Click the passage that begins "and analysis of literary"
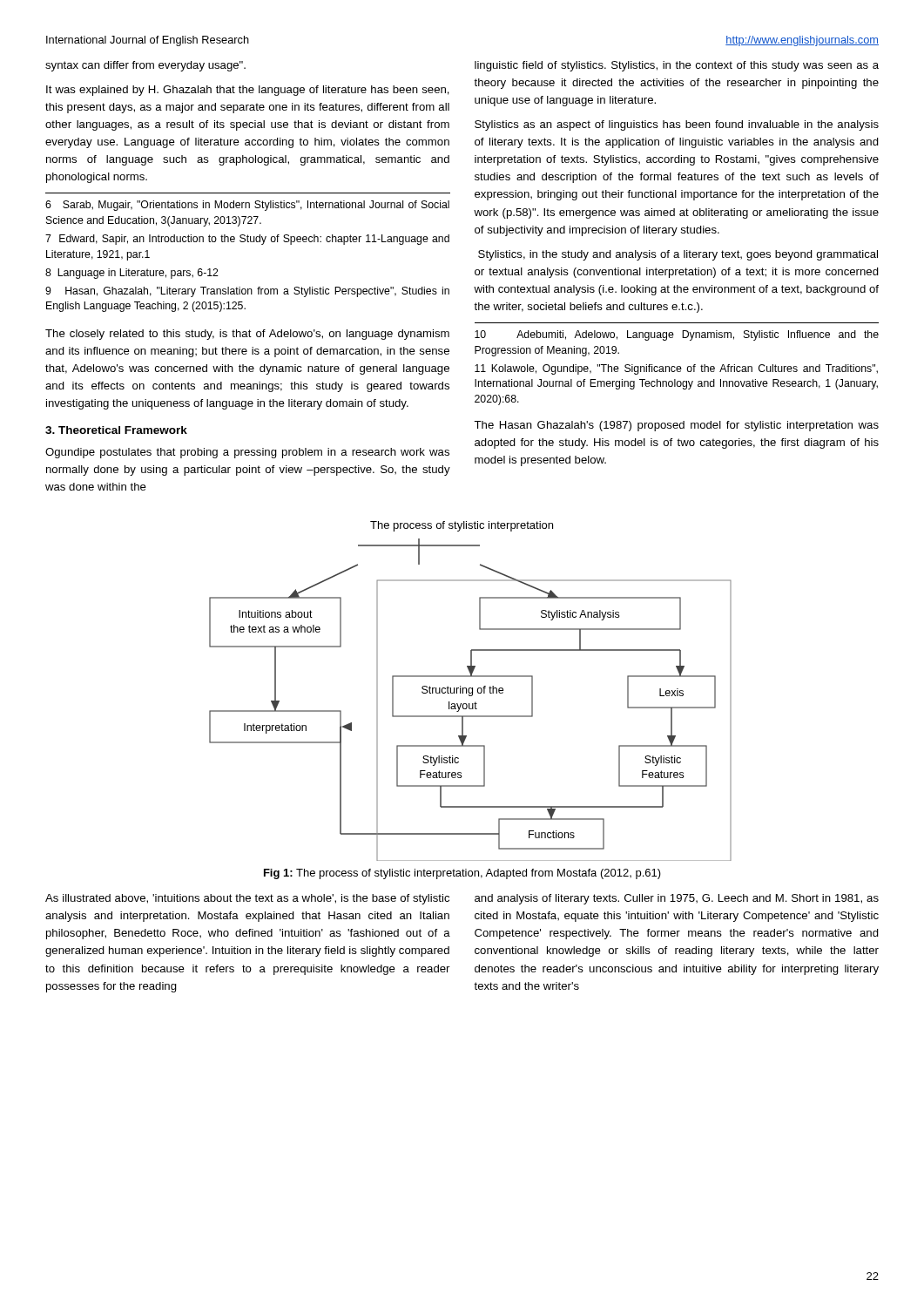Viewport: 924px width, 1307px height. tap(676, 942)
